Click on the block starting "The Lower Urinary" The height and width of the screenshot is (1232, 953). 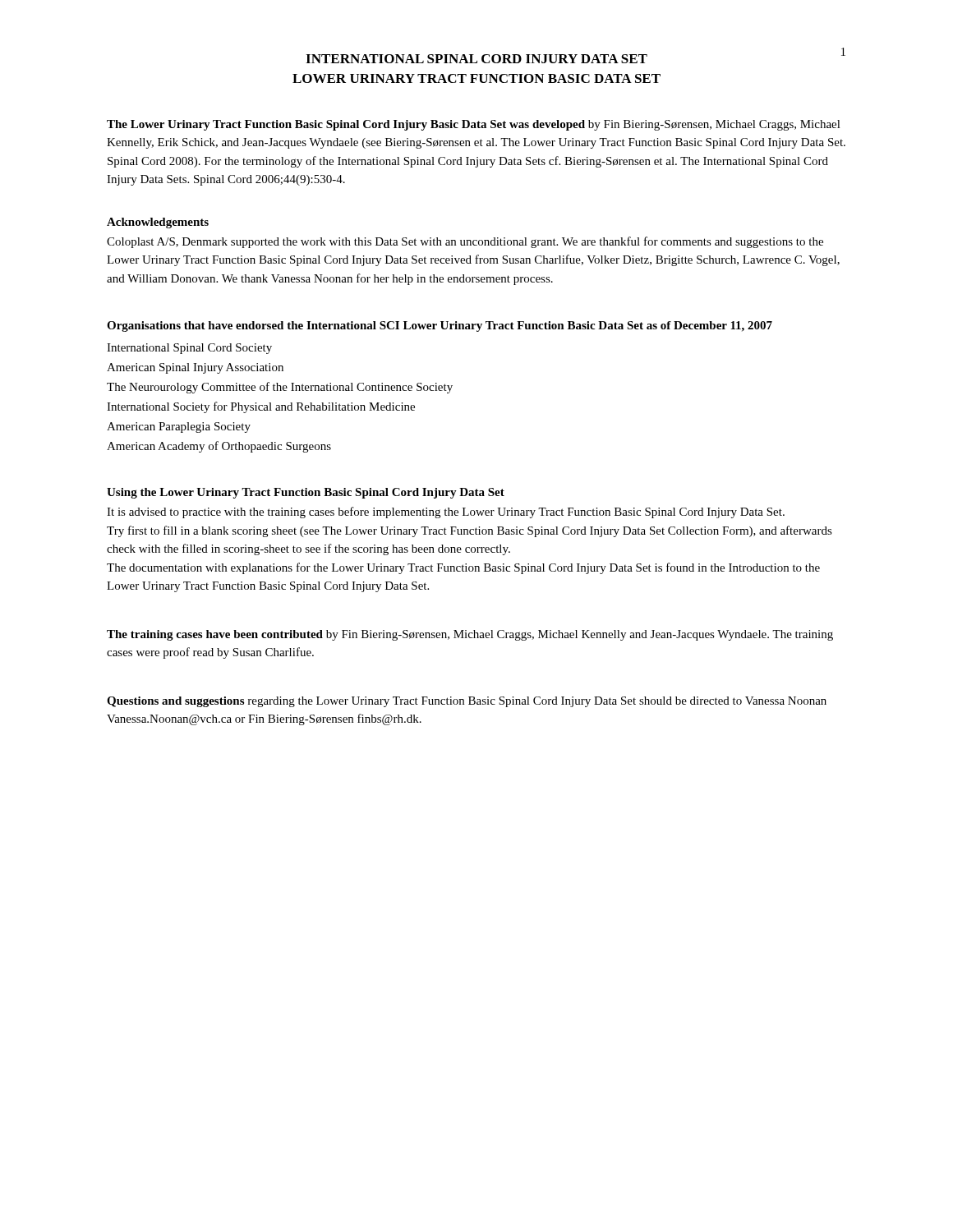476,151
